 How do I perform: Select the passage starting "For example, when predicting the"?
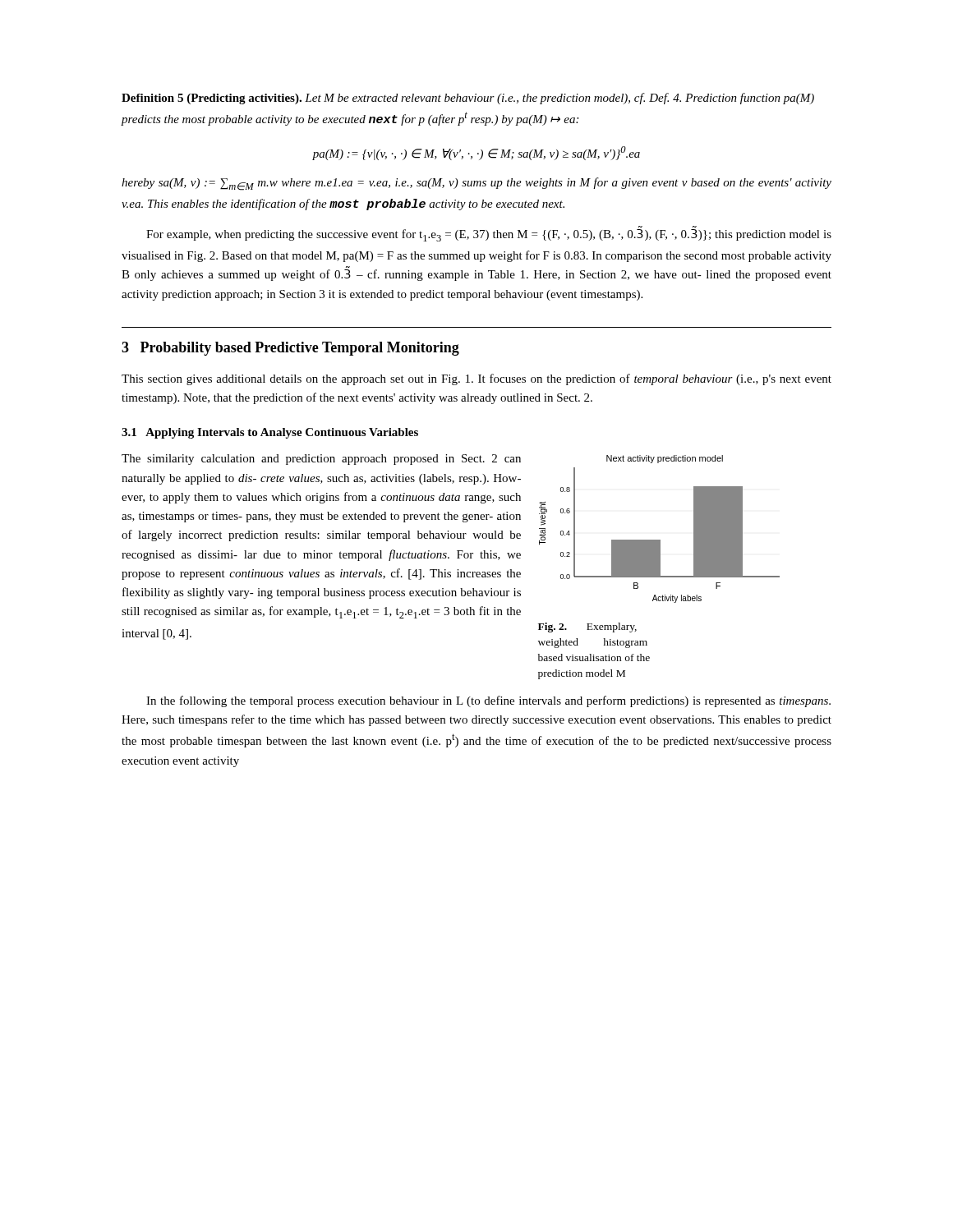coord(476,264)
